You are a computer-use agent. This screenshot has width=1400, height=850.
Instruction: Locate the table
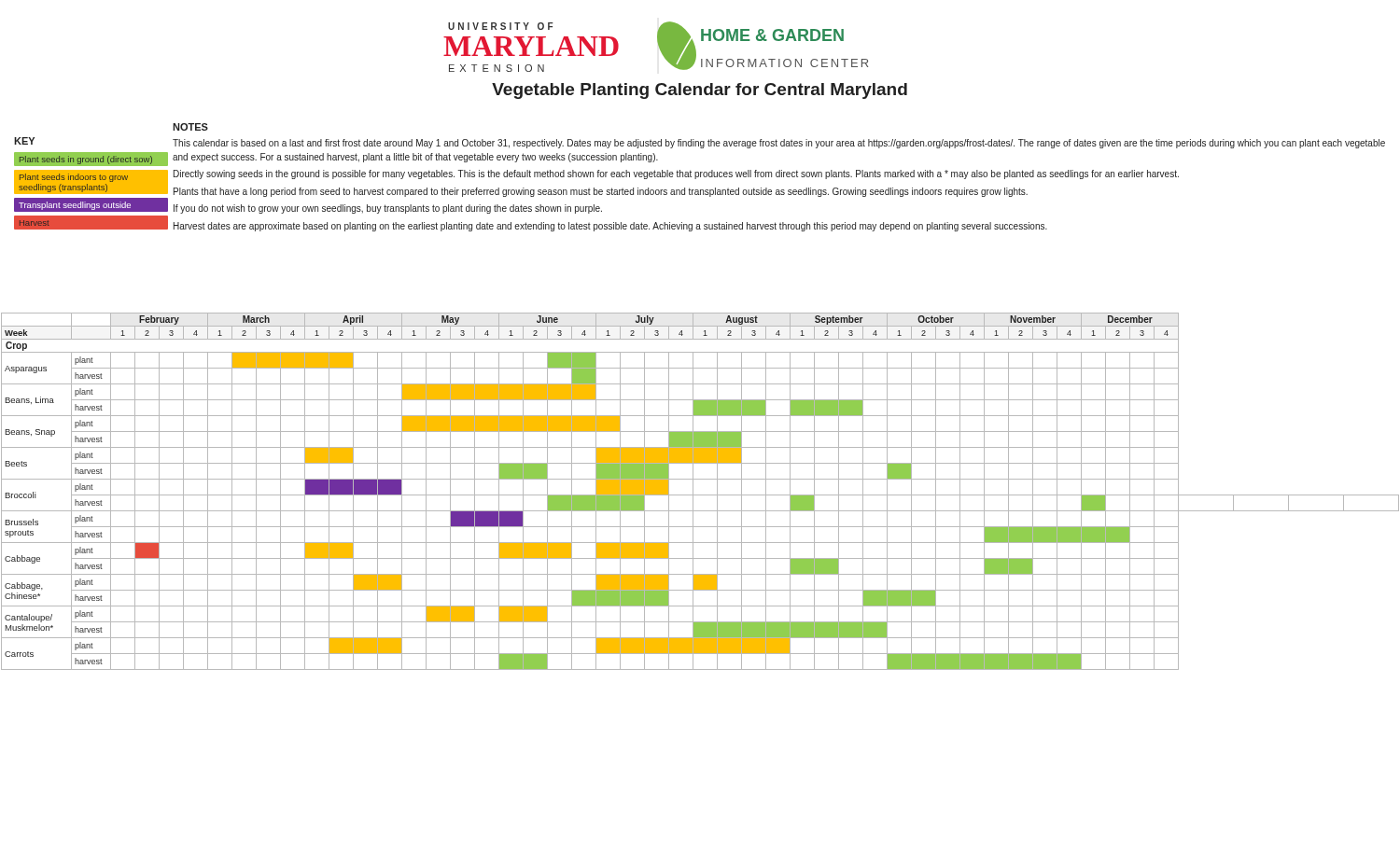point(700,491)
